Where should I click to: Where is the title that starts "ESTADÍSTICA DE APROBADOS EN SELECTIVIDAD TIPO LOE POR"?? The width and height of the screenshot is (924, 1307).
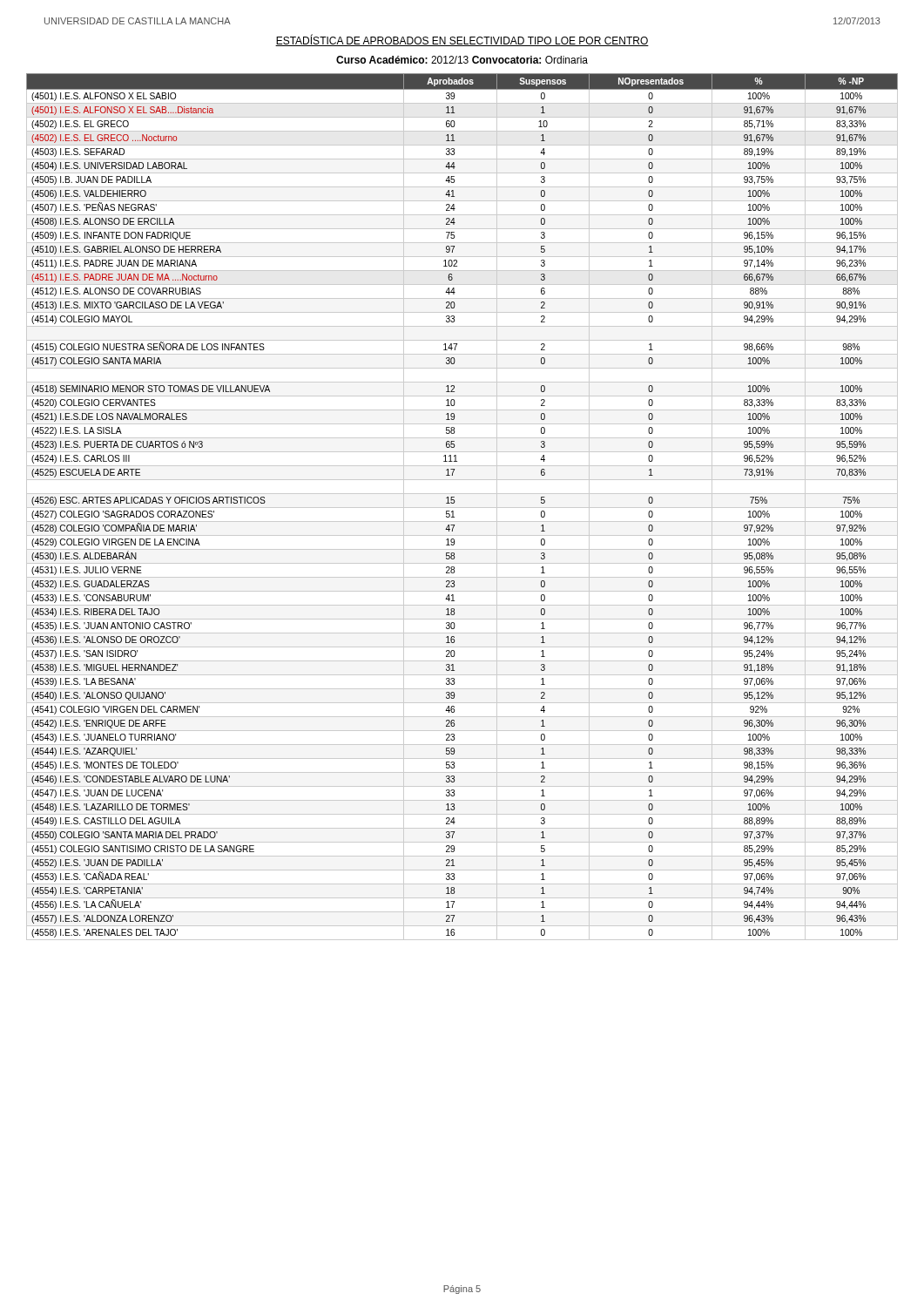(462, 41)
